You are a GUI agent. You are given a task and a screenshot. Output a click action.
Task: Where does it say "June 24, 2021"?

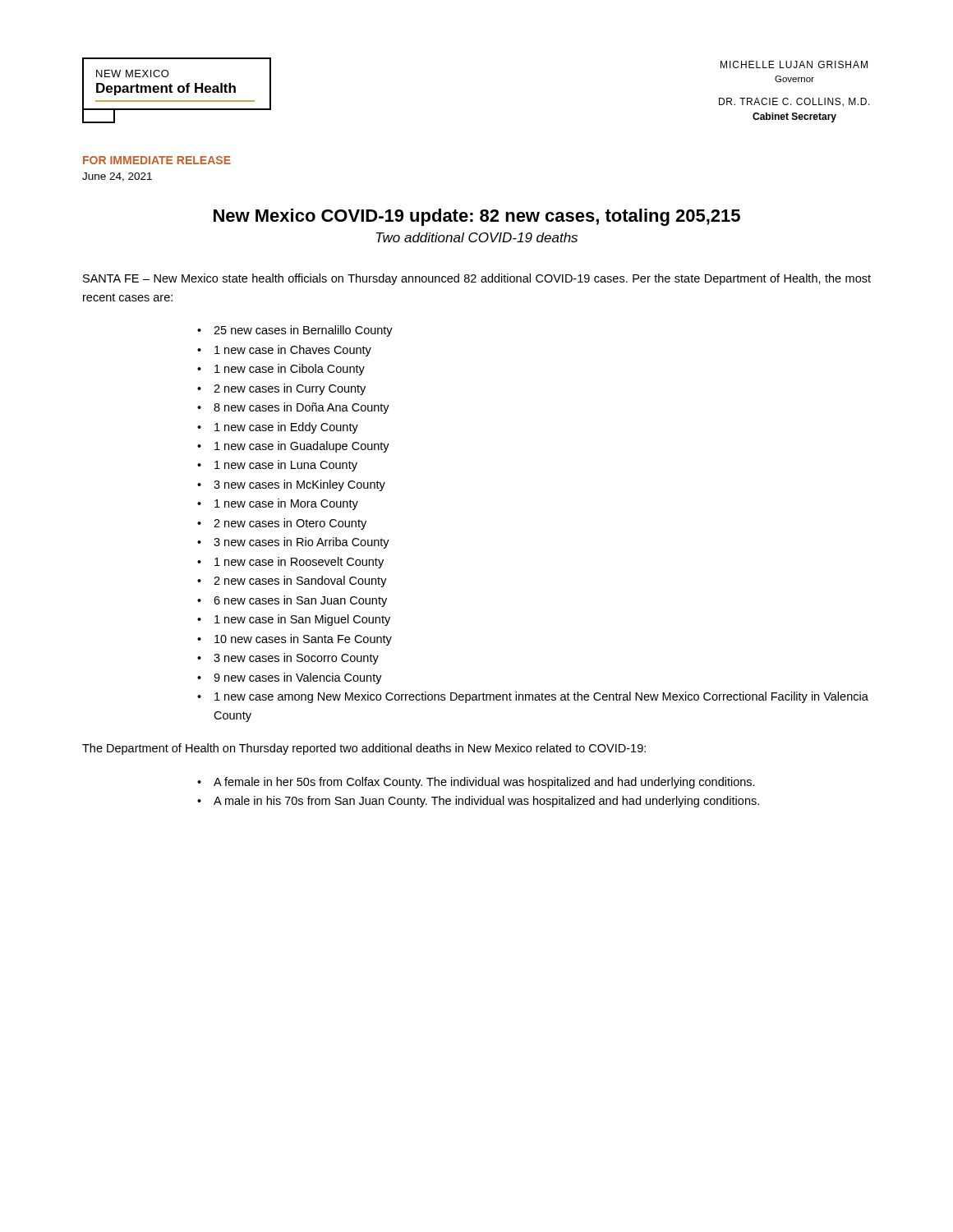117,176
